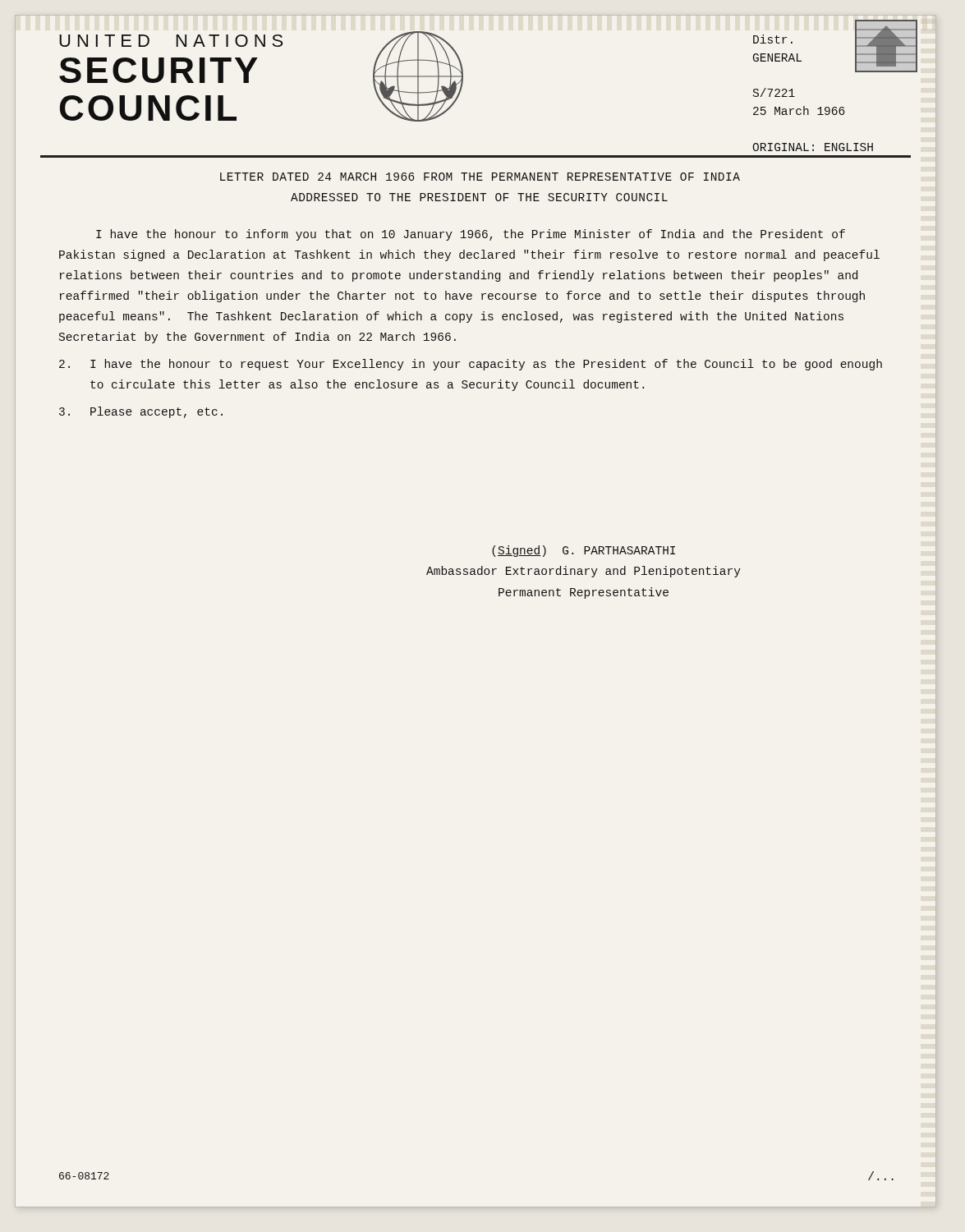Locate the region starting "I have the honour to request Your"
Image resolution: width=965 pixels, height=1232 pixels.
pos(478,375)
